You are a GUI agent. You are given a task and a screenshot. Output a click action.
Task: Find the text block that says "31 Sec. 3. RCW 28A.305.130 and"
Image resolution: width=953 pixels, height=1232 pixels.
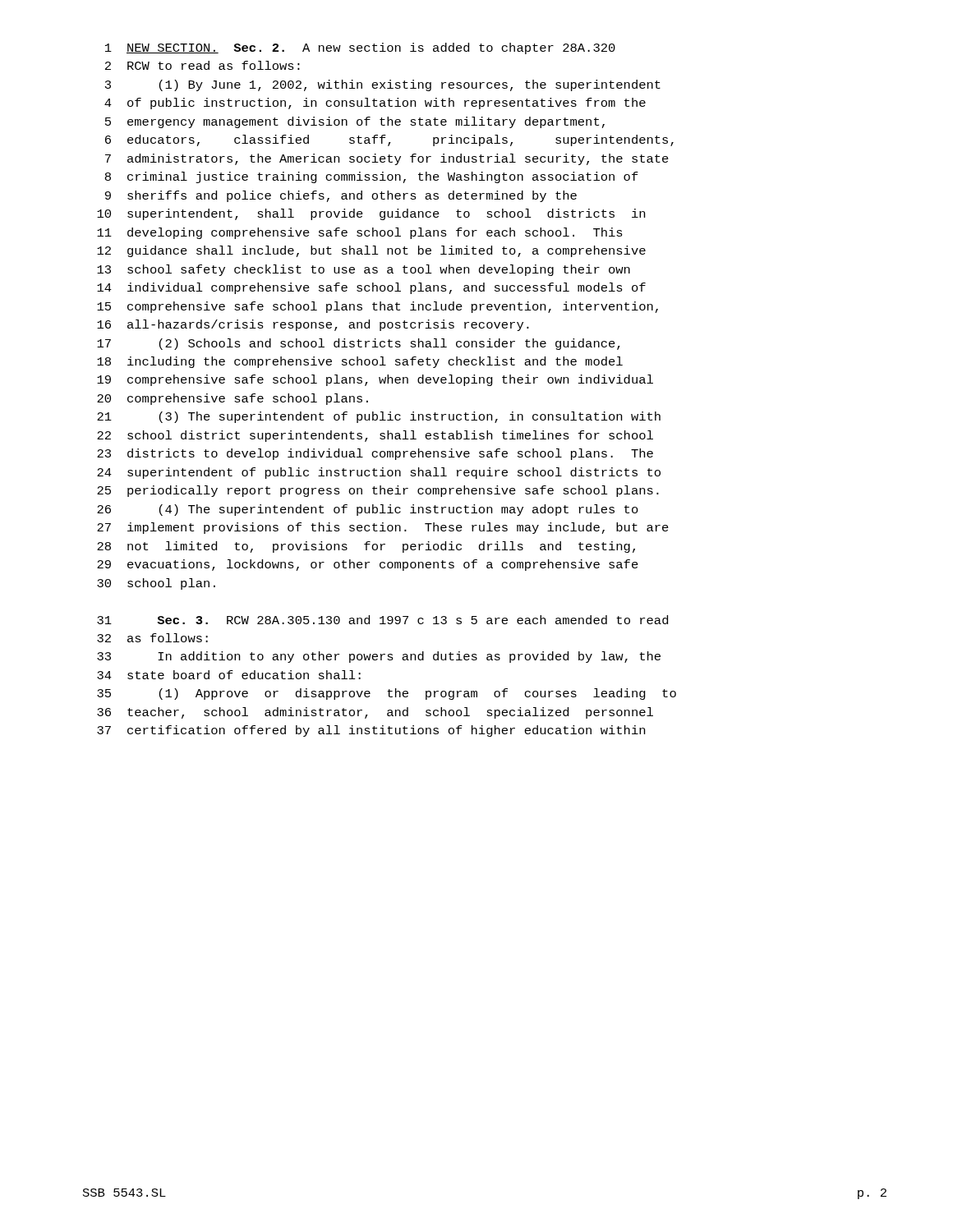[382, 620]
